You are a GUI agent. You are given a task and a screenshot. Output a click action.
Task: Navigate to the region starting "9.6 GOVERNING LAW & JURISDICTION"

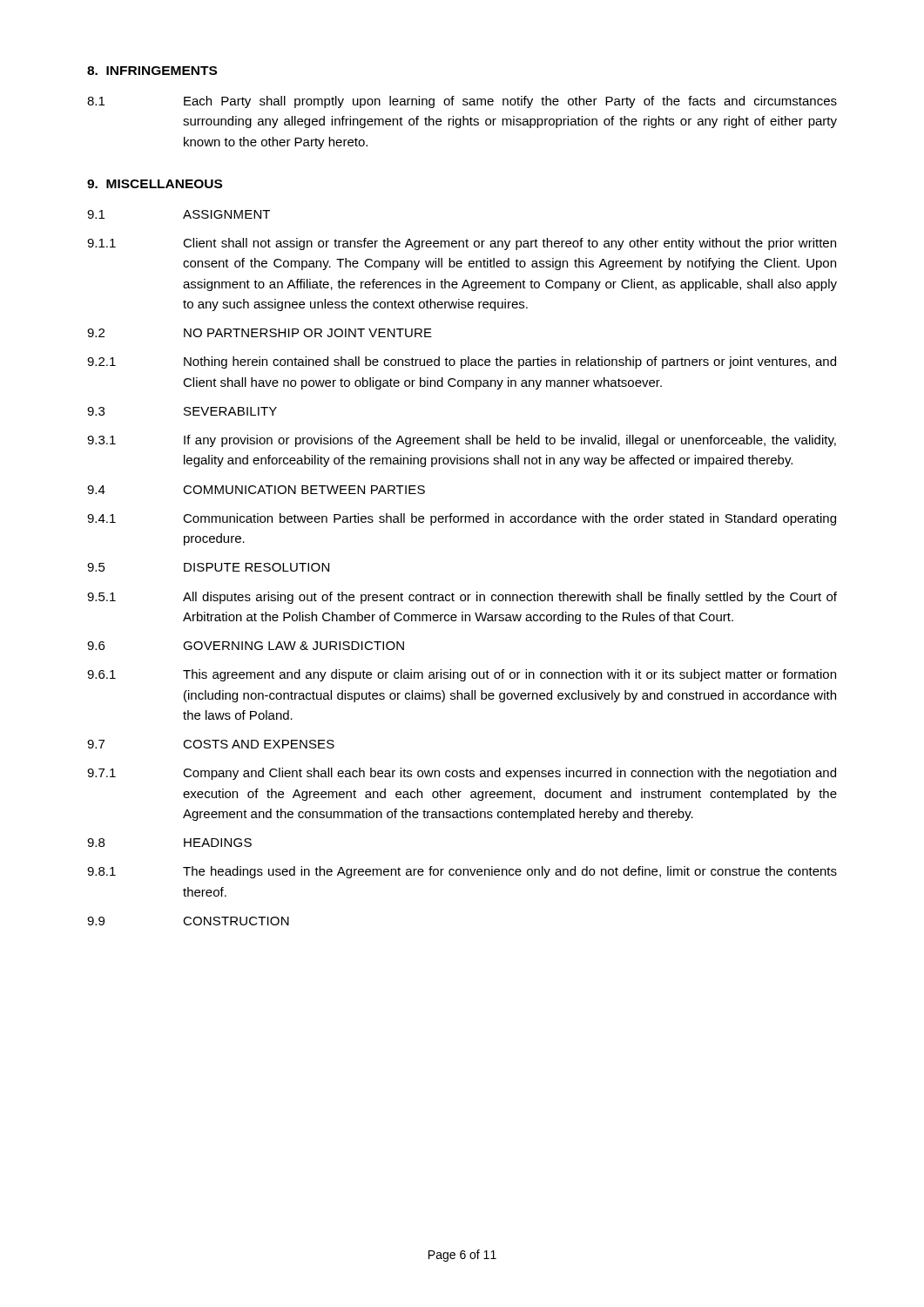[246, 646]
